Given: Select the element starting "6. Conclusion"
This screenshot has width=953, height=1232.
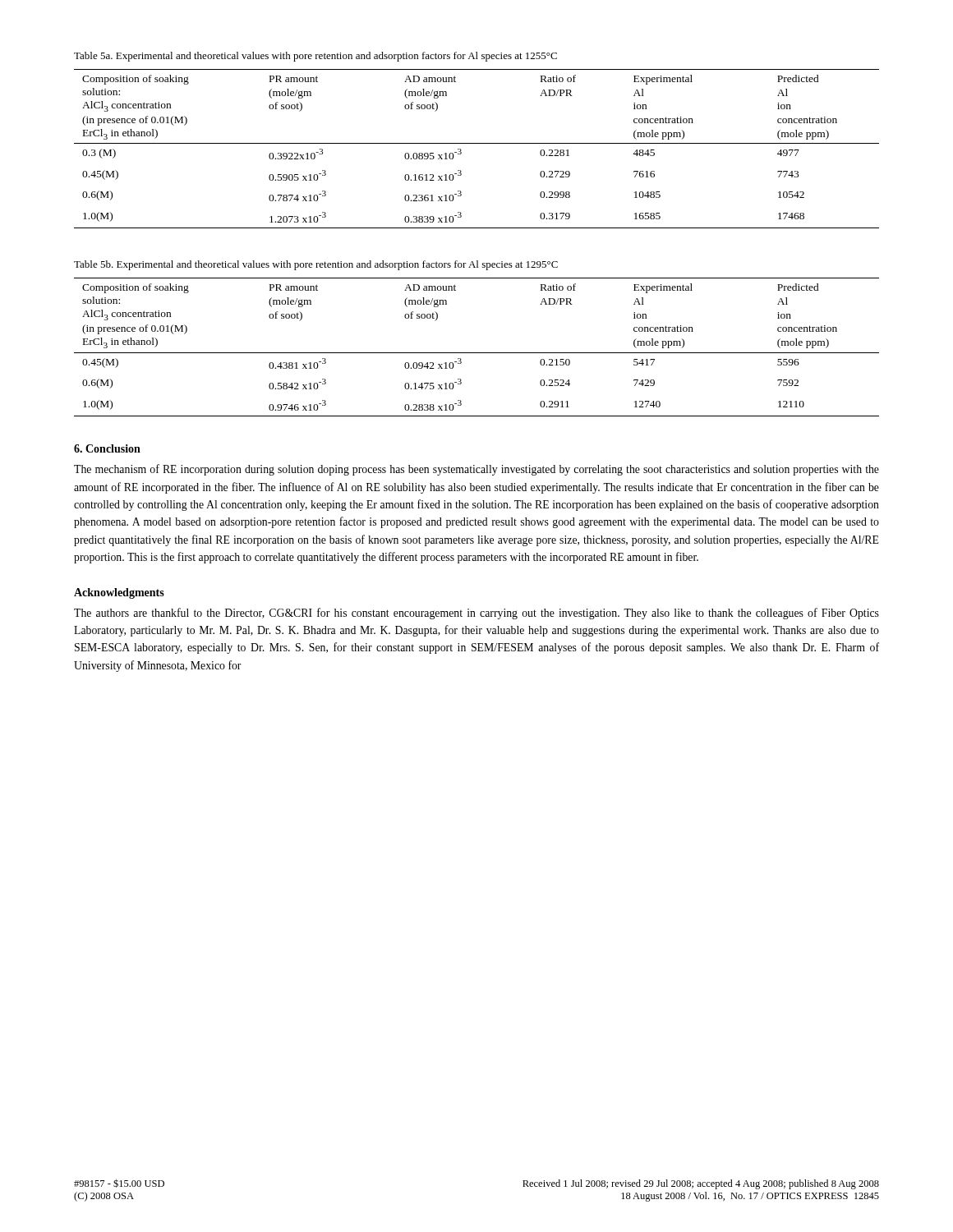Looking at the screenshot, I should point(107,449).
